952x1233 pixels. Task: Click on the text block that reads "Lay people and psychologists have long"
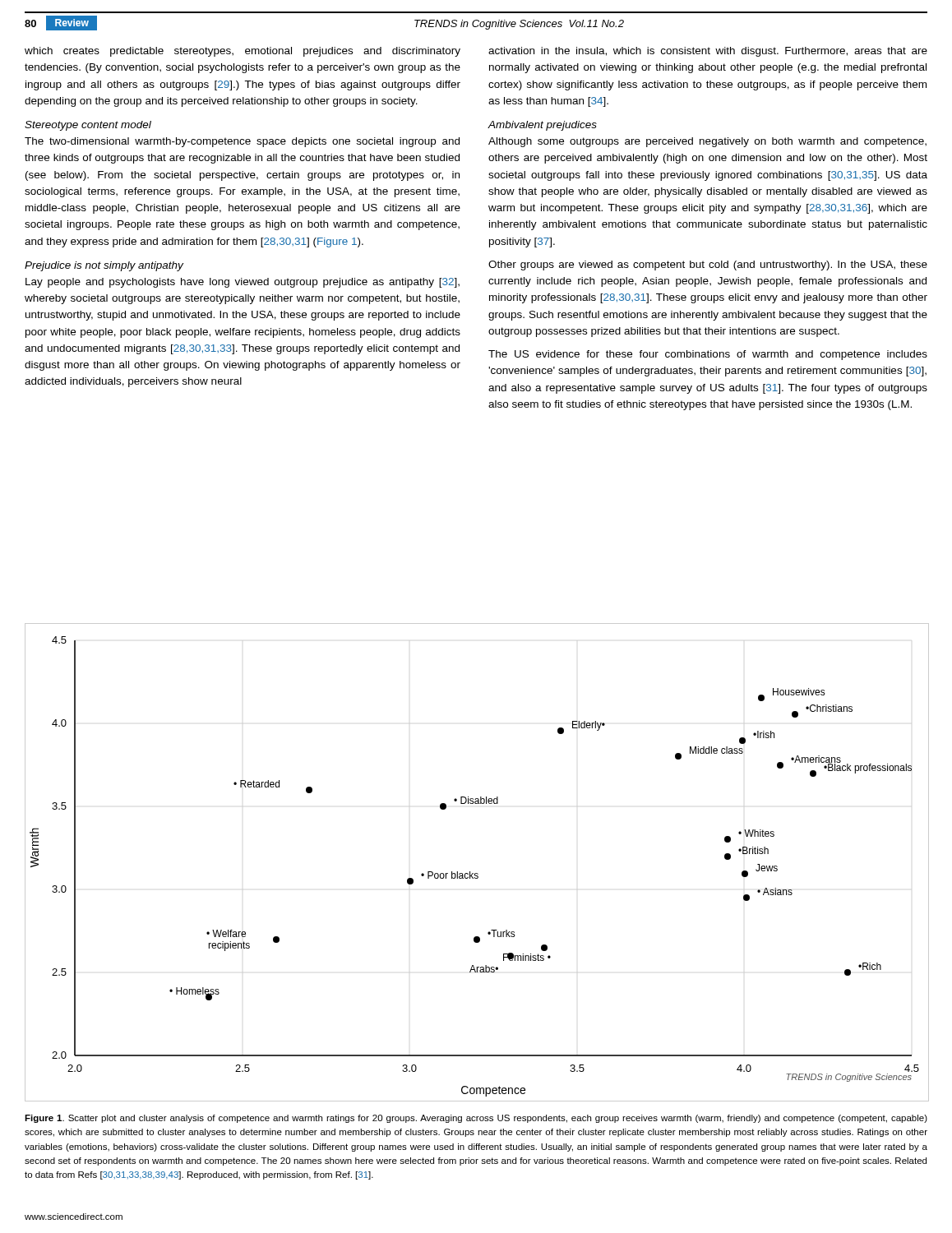243,332
